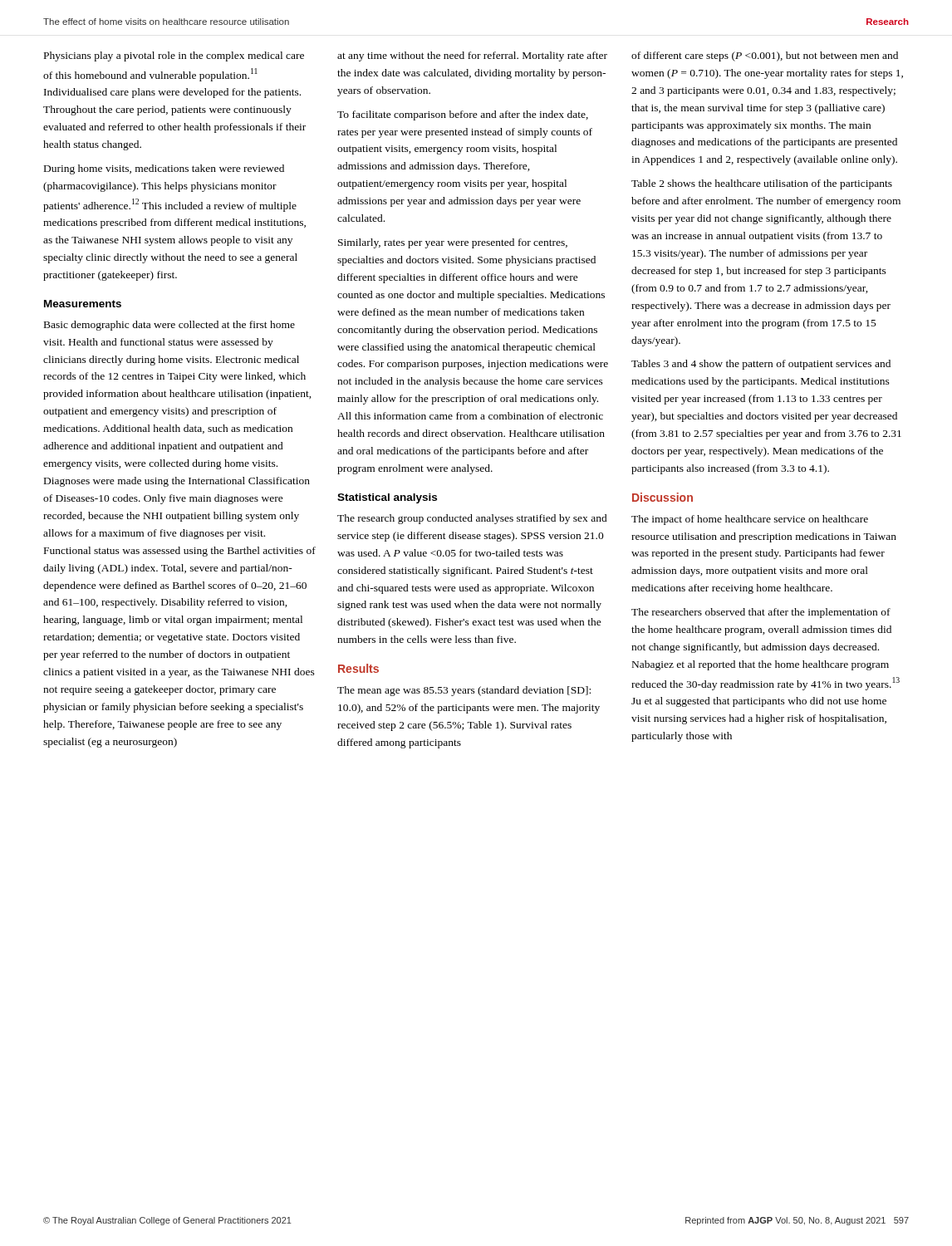Select the text block containing "The impact of home healthcare service on"
The image size is (952, 1246).
tap(768, 628)
